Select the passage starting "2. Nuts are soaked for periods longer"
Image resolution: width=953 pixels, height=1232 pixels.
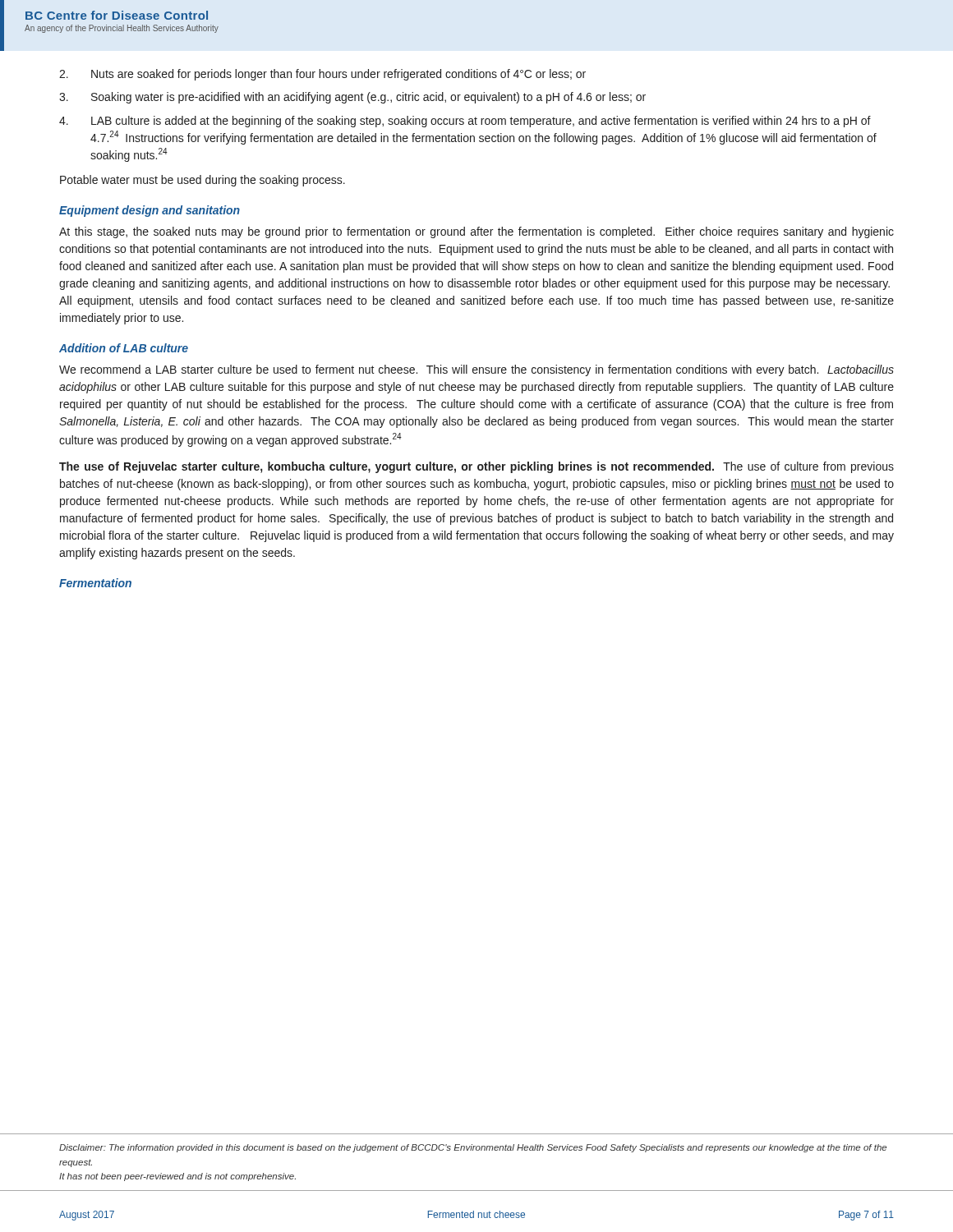coord(476,74)
